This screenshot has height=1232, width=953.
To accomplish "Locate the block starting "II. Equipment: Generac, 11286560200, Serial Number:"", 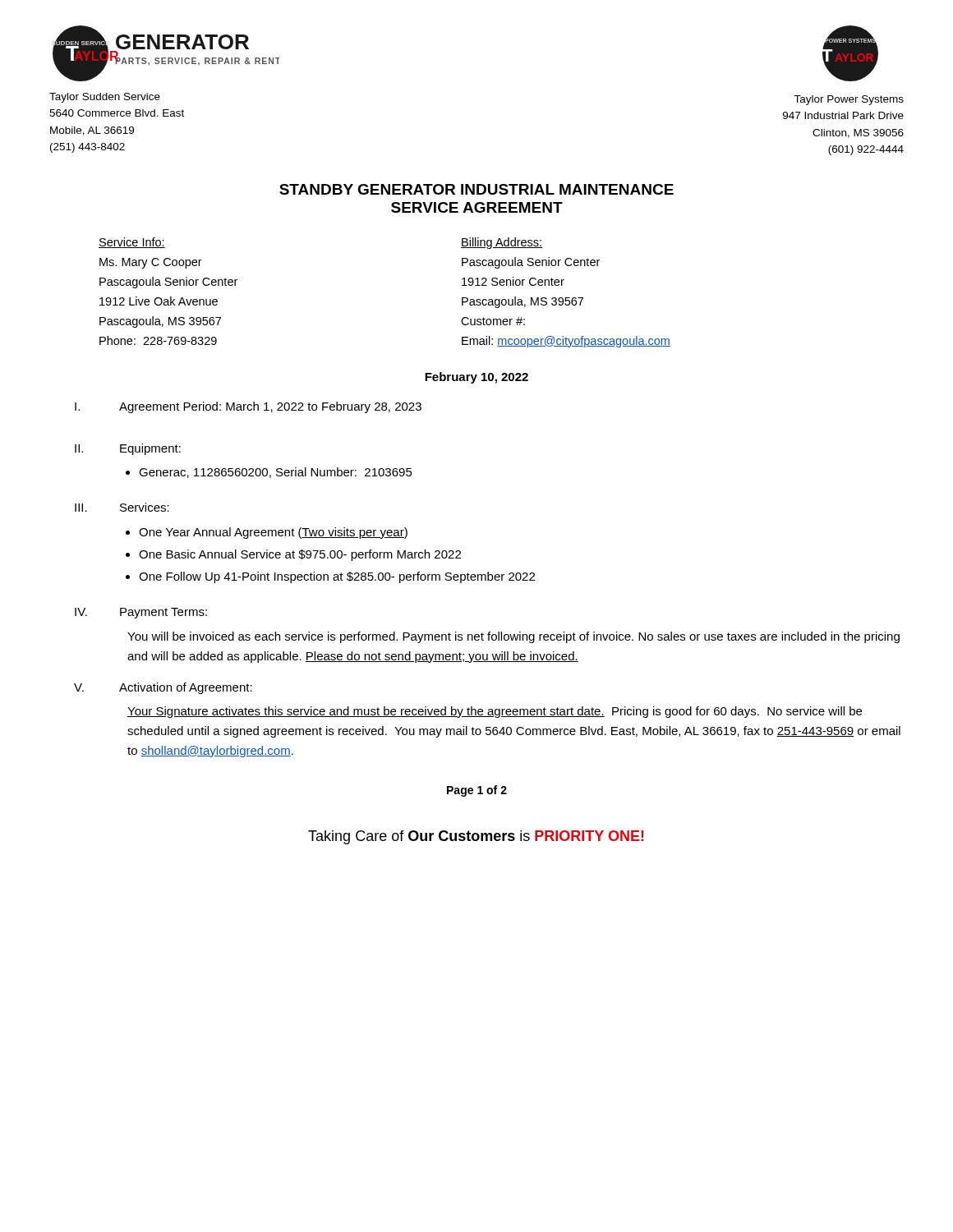I will coord(128,449).
